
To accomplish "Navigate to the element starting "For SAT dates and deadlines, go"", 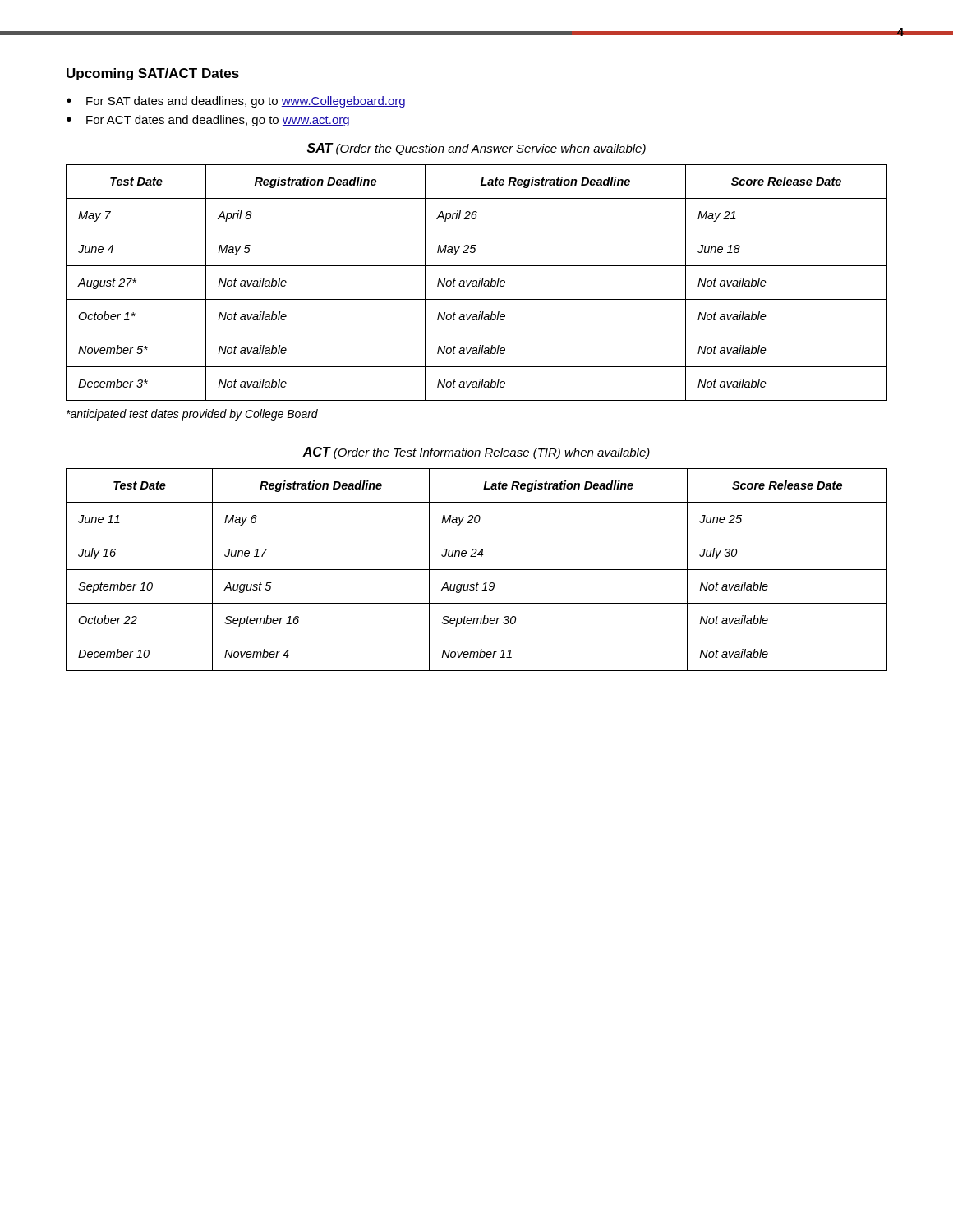I will [246, 101].
